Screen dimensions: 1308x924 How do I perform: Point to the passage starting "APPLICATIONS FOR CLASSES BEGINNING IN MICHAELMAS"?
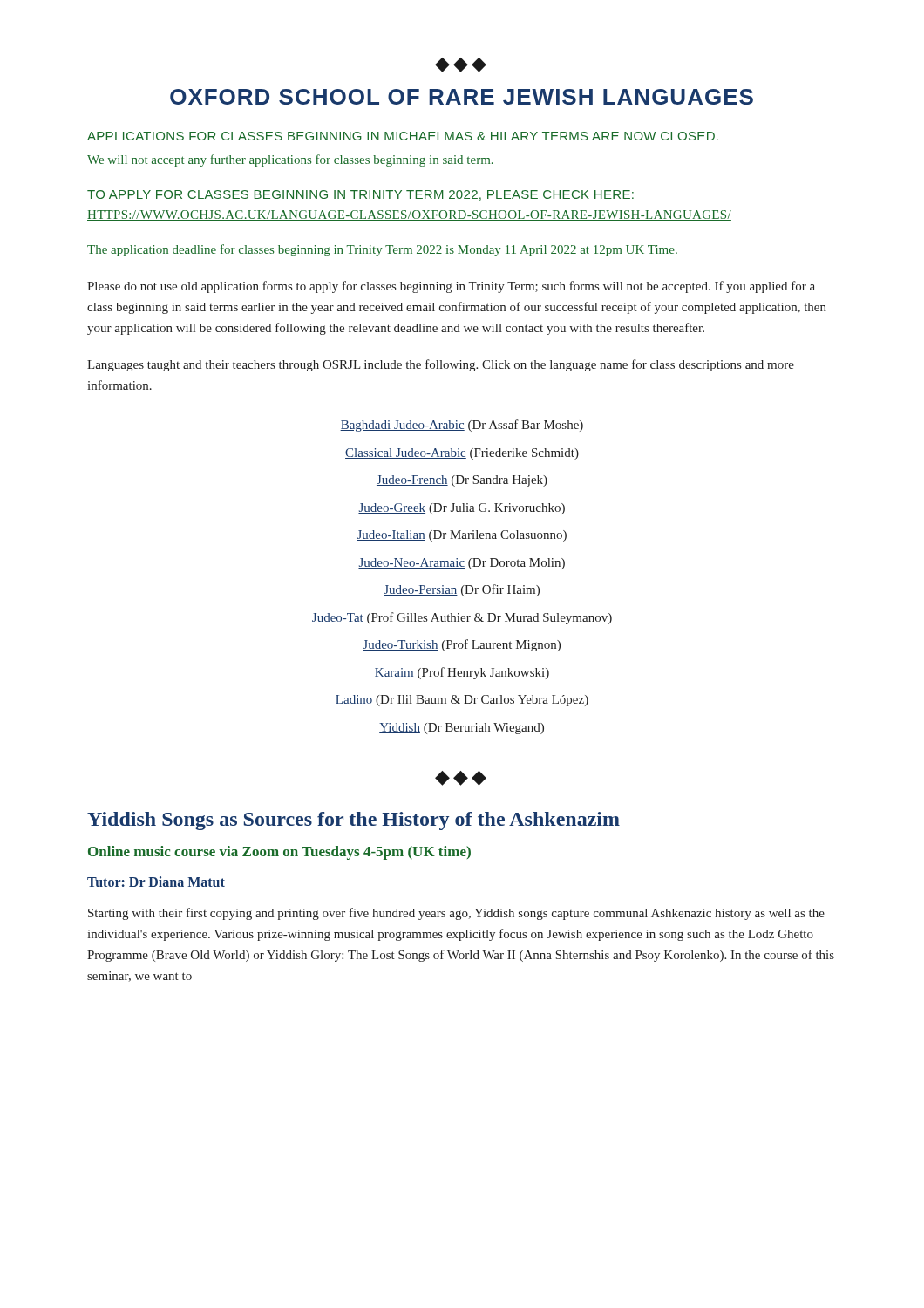[462, 148]
